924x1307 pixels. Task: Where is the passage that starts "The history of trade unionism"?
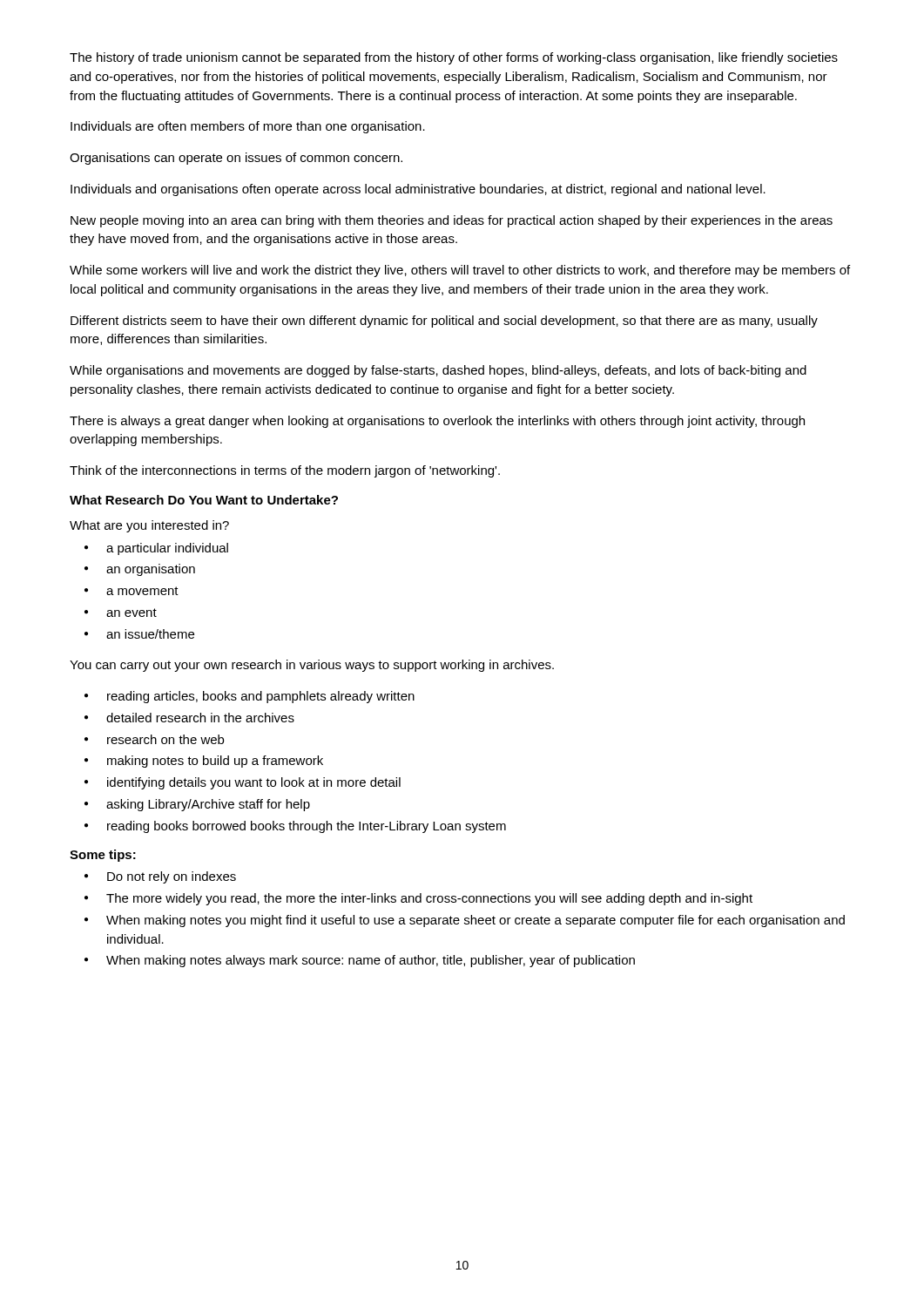point(454,76)
